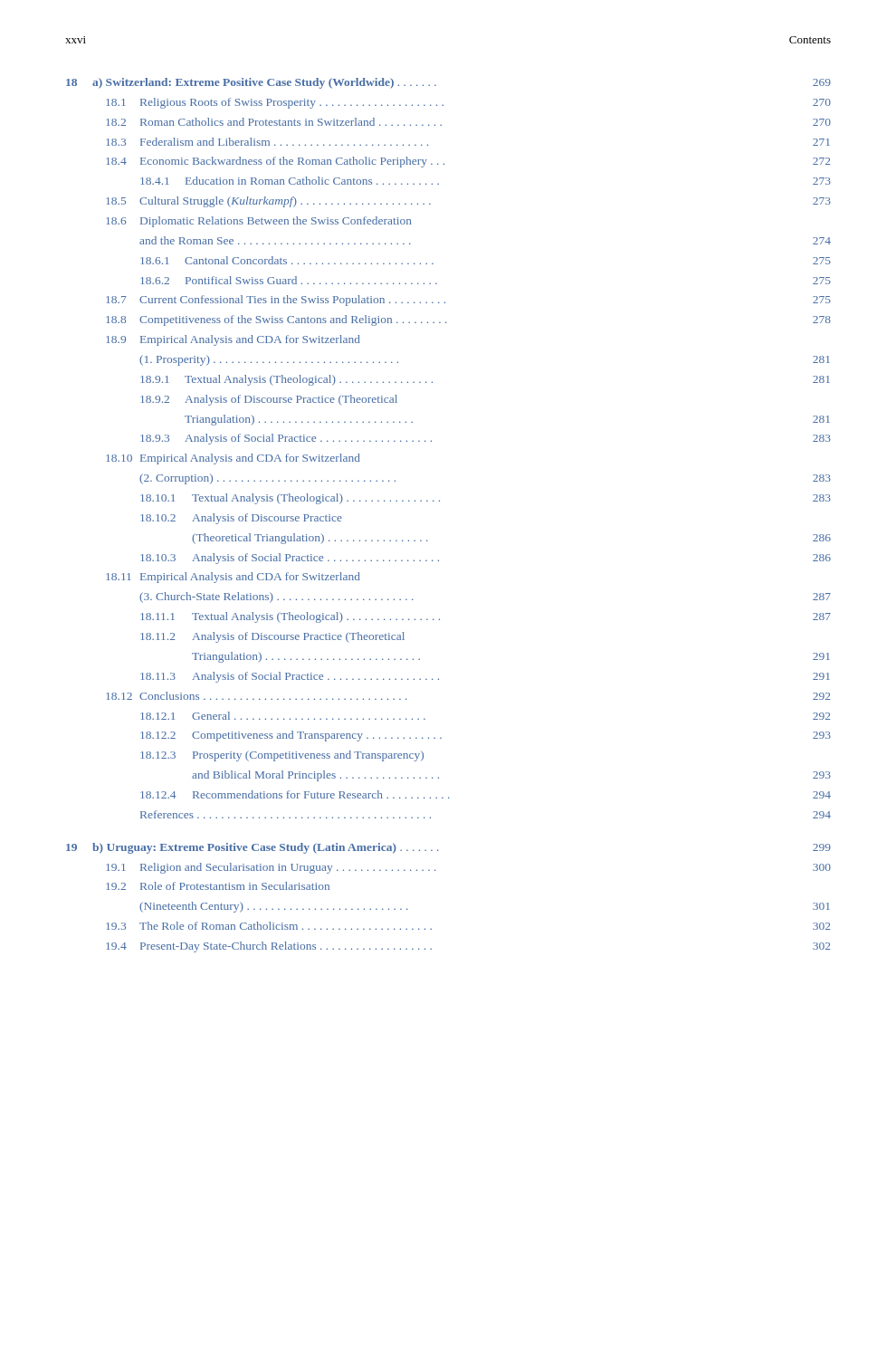This screenshot has width=896, height=1358.
Task: Select the element starting "19.3 The Role of"
Action: tap(114, 927)
